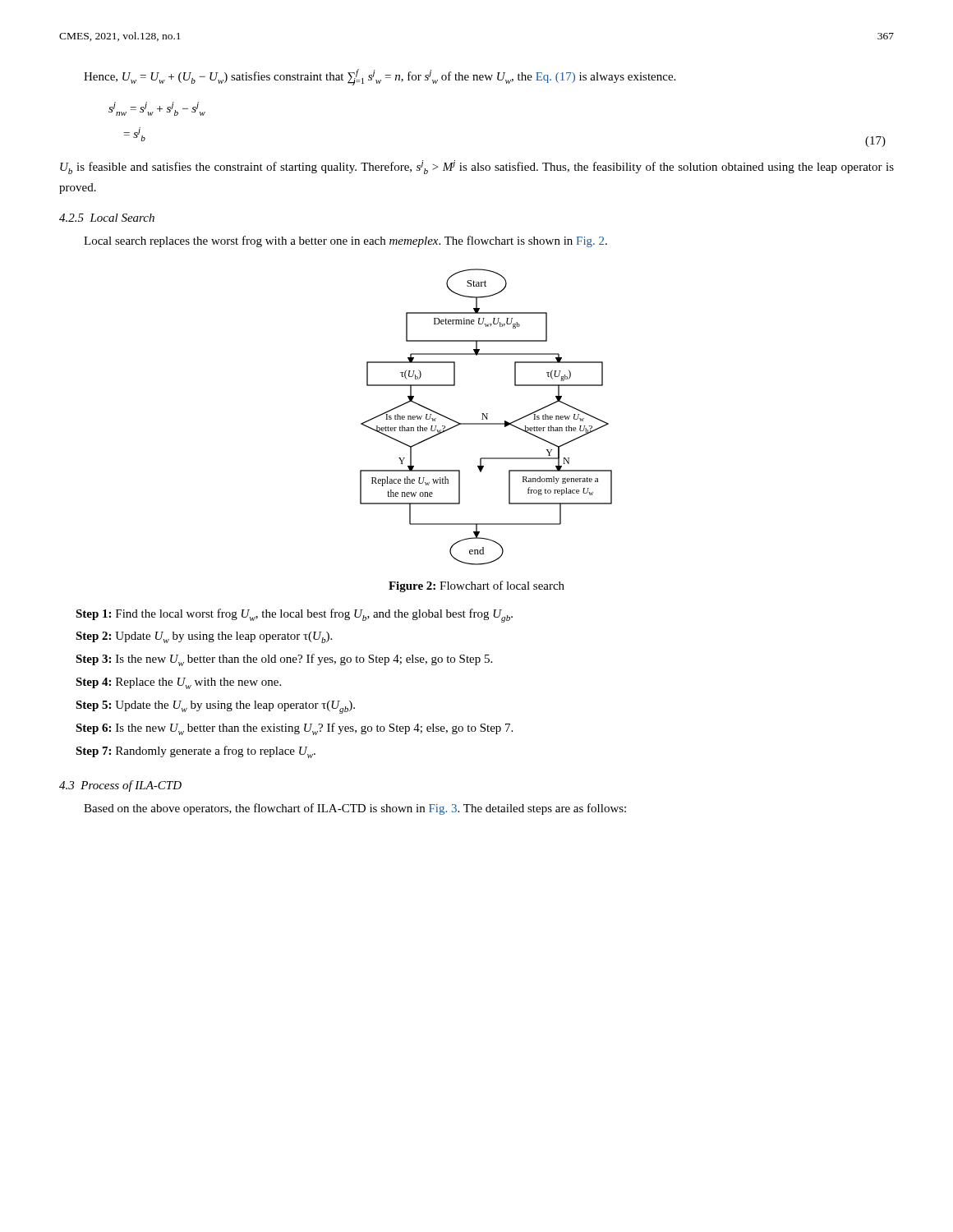Find the region starting "Step 7: Randomly generate a frog"
This screenshot has height=1232, width=953.
(196, 752)
